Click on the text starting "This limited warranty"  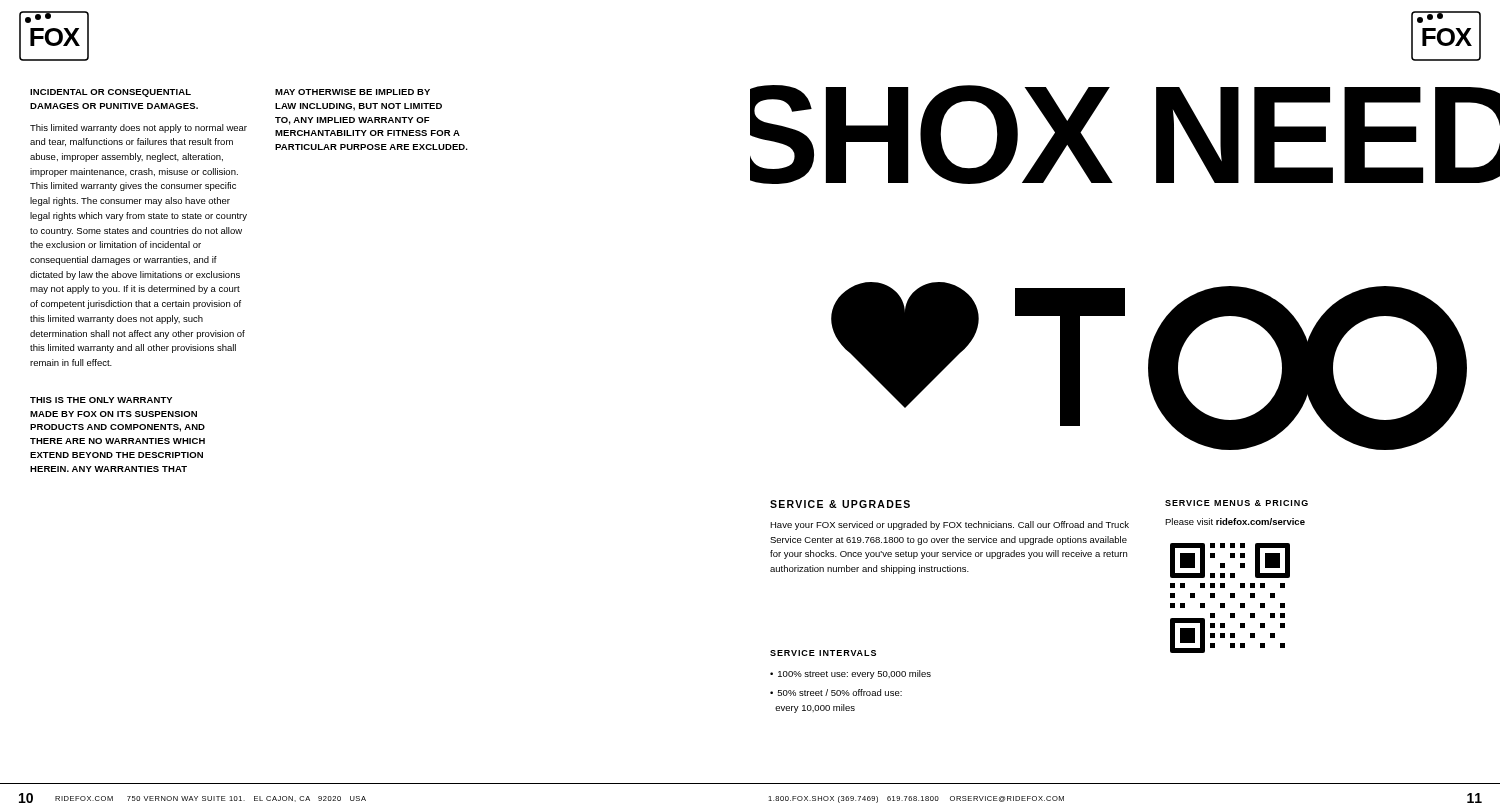click(139, 245)
